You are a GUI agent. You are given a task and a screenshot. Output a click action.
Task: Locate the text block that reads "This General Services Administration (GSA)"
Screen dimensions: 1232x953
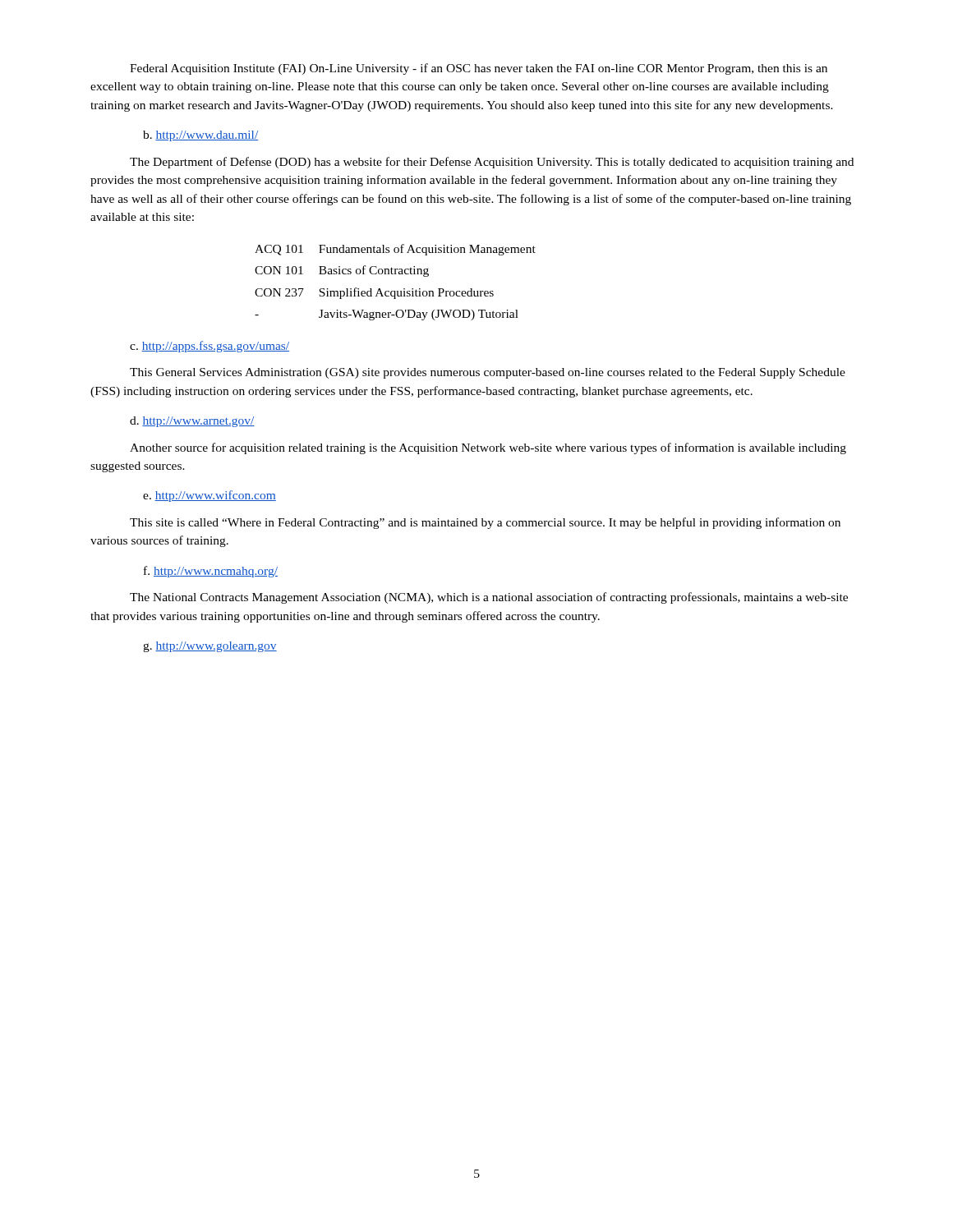(x=476, y=382)
